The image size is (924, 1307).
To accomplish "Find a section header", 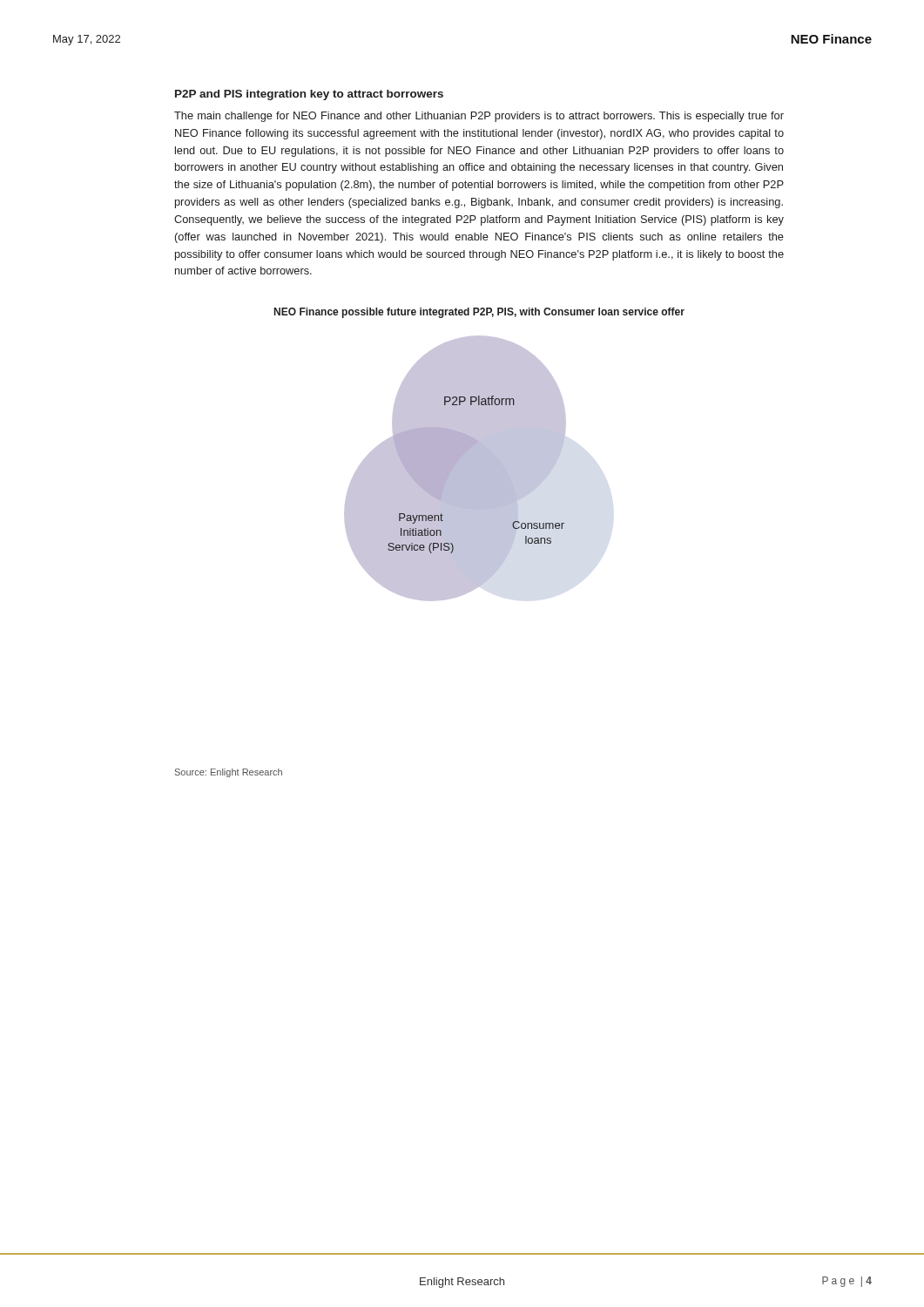I will tap(309, 94).
